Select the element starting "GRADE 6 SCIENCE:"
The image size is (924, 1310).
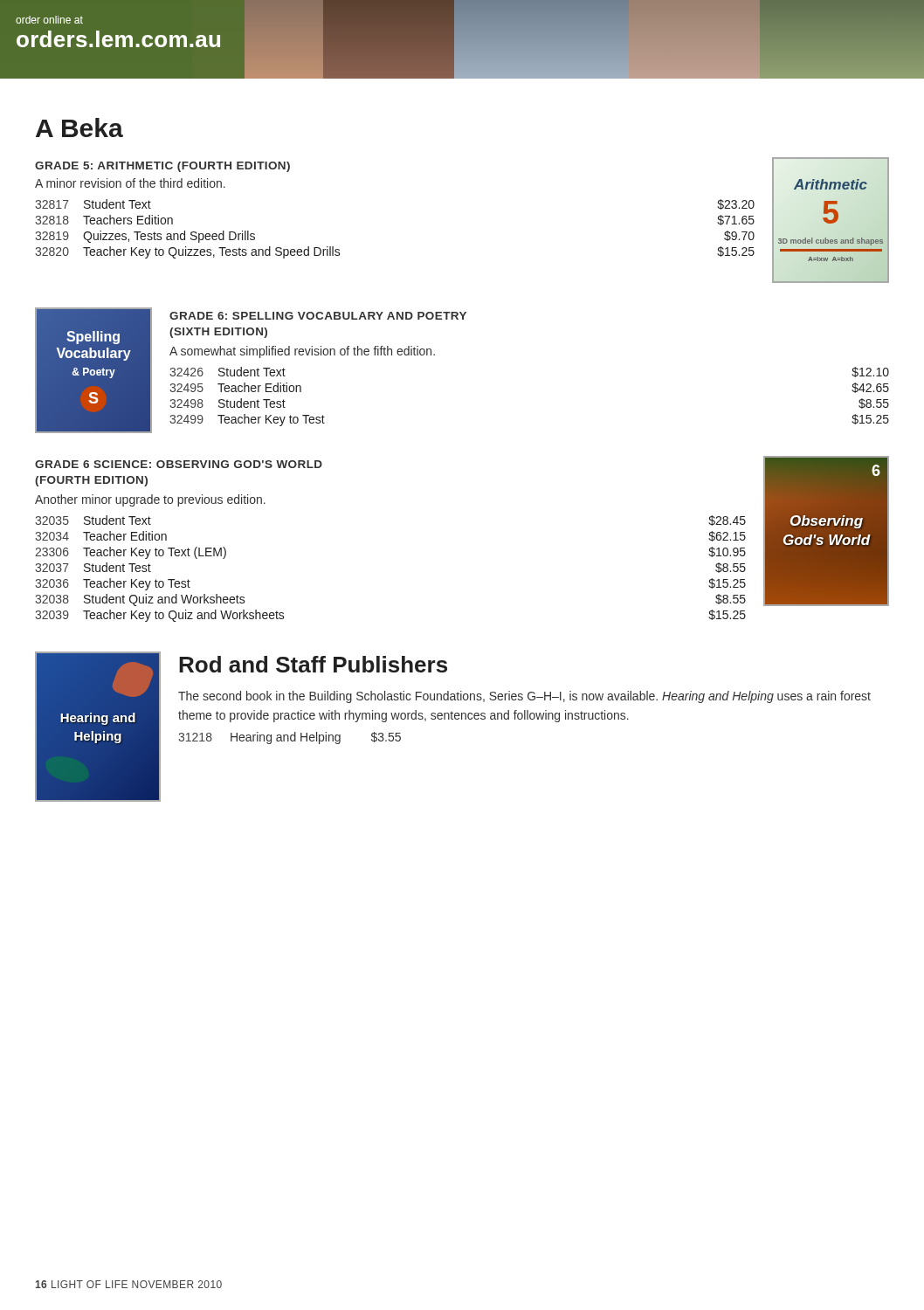[x=179, y=472]
